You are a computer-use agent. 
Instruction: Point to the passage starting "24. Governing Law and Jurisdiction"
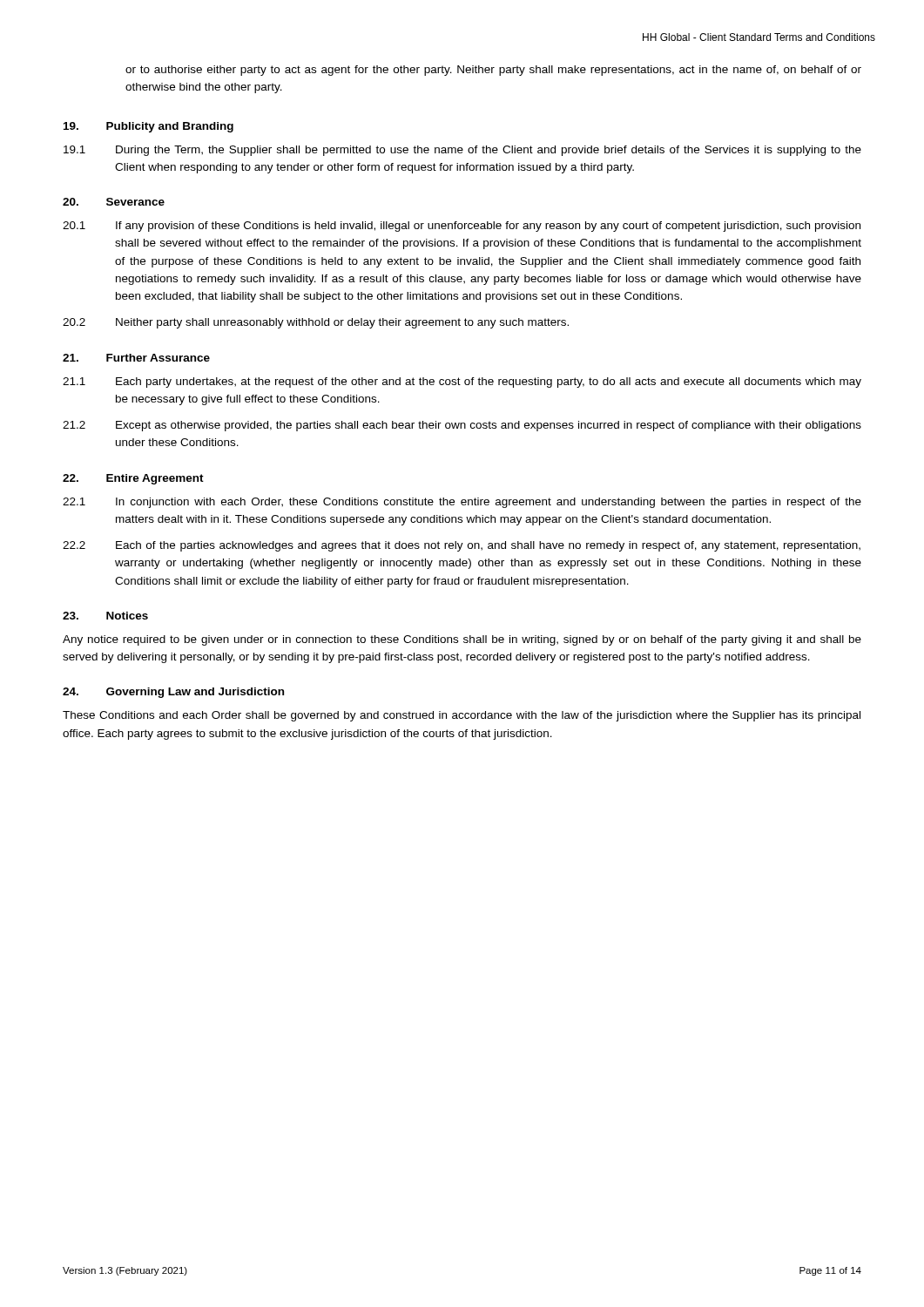174,692
